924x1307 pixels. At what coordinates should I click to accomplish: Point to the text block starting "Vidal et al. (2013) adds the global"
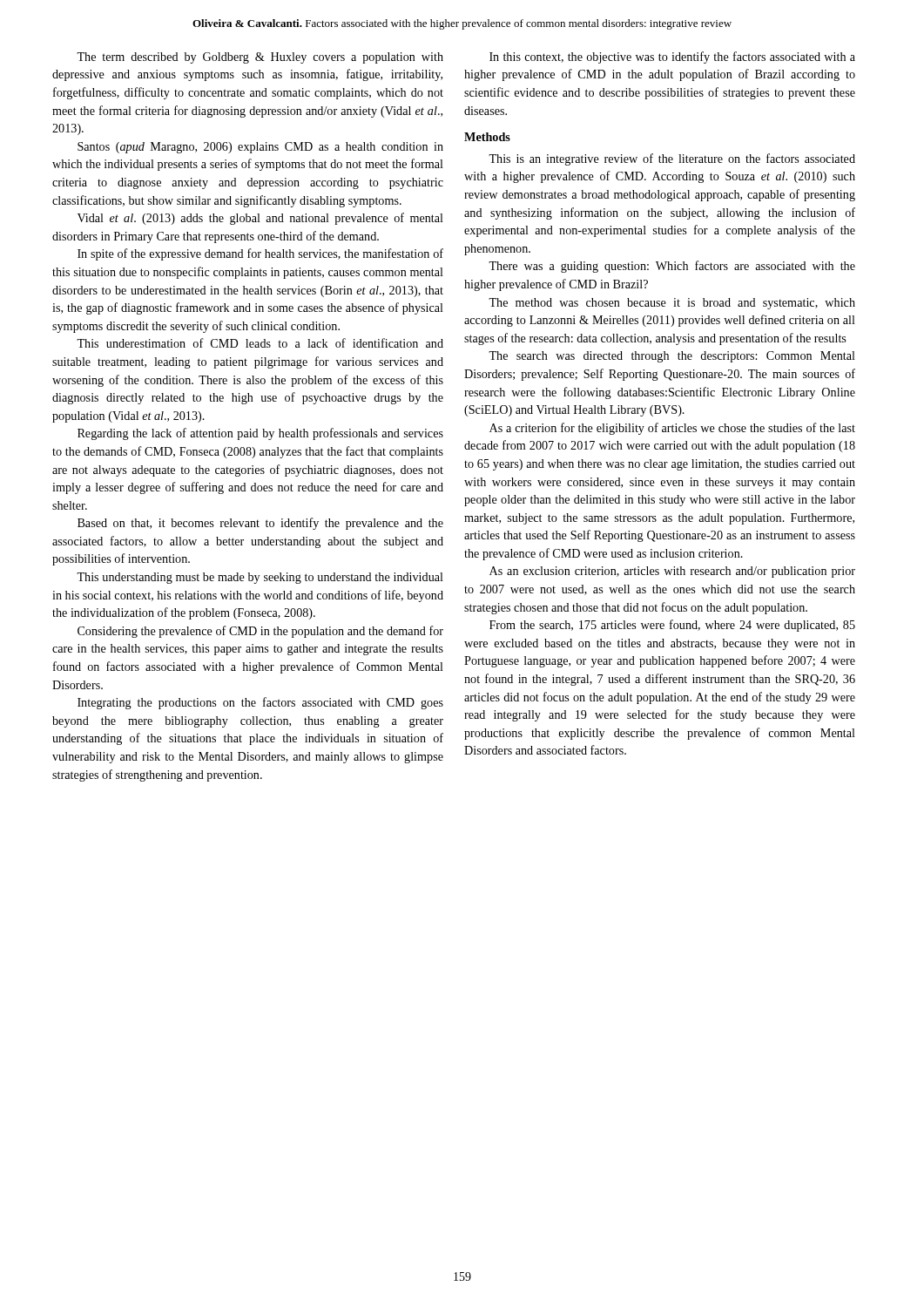click(x=248, y=227)
